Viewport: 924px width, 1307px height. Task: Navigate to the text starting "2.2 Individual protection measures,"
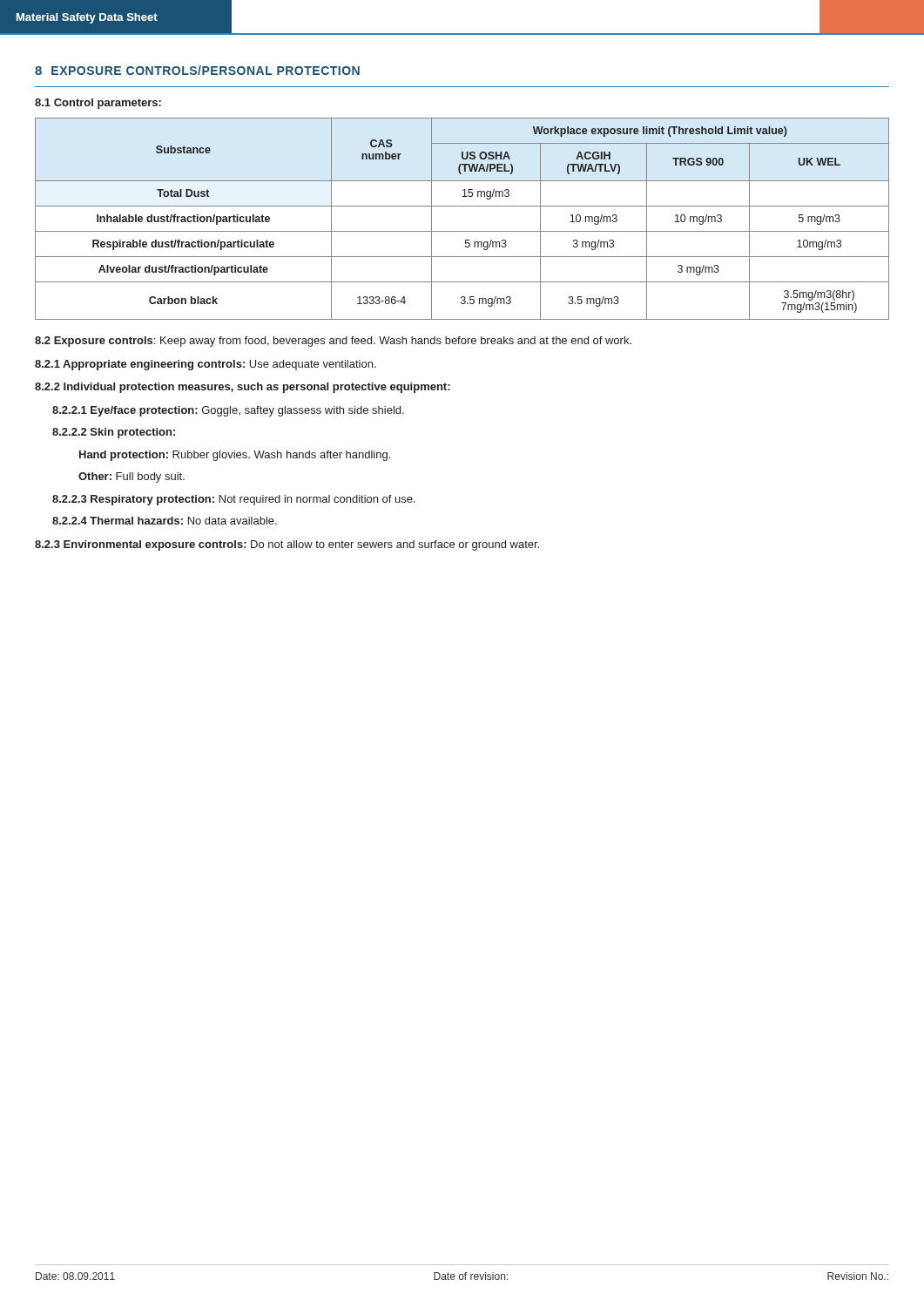pyautogui.click(x=243, y=386)
